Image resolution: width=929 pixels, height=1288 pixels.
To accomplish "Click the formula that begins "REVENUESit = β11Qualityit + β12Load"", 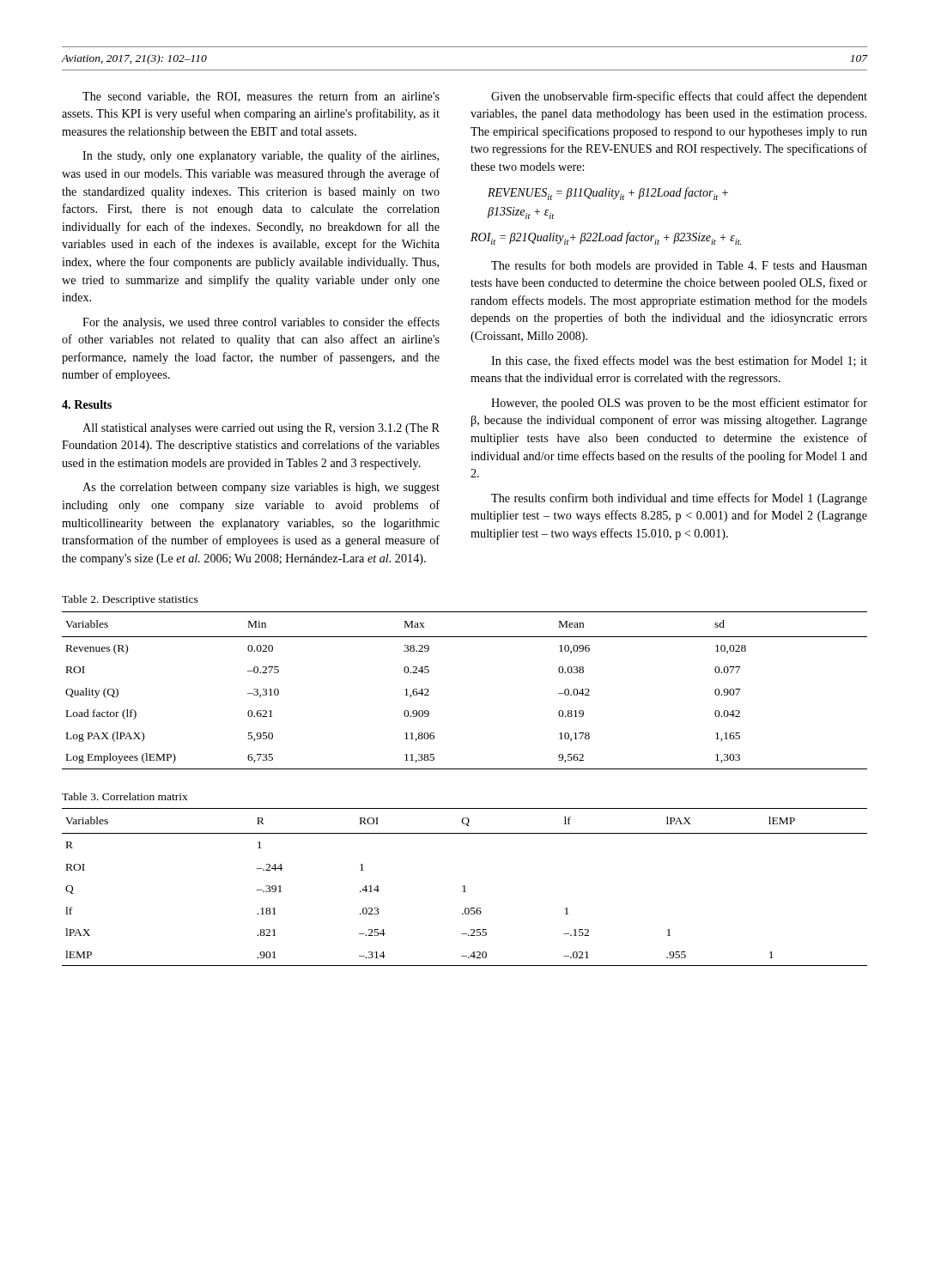I will (x=608, y=203).
